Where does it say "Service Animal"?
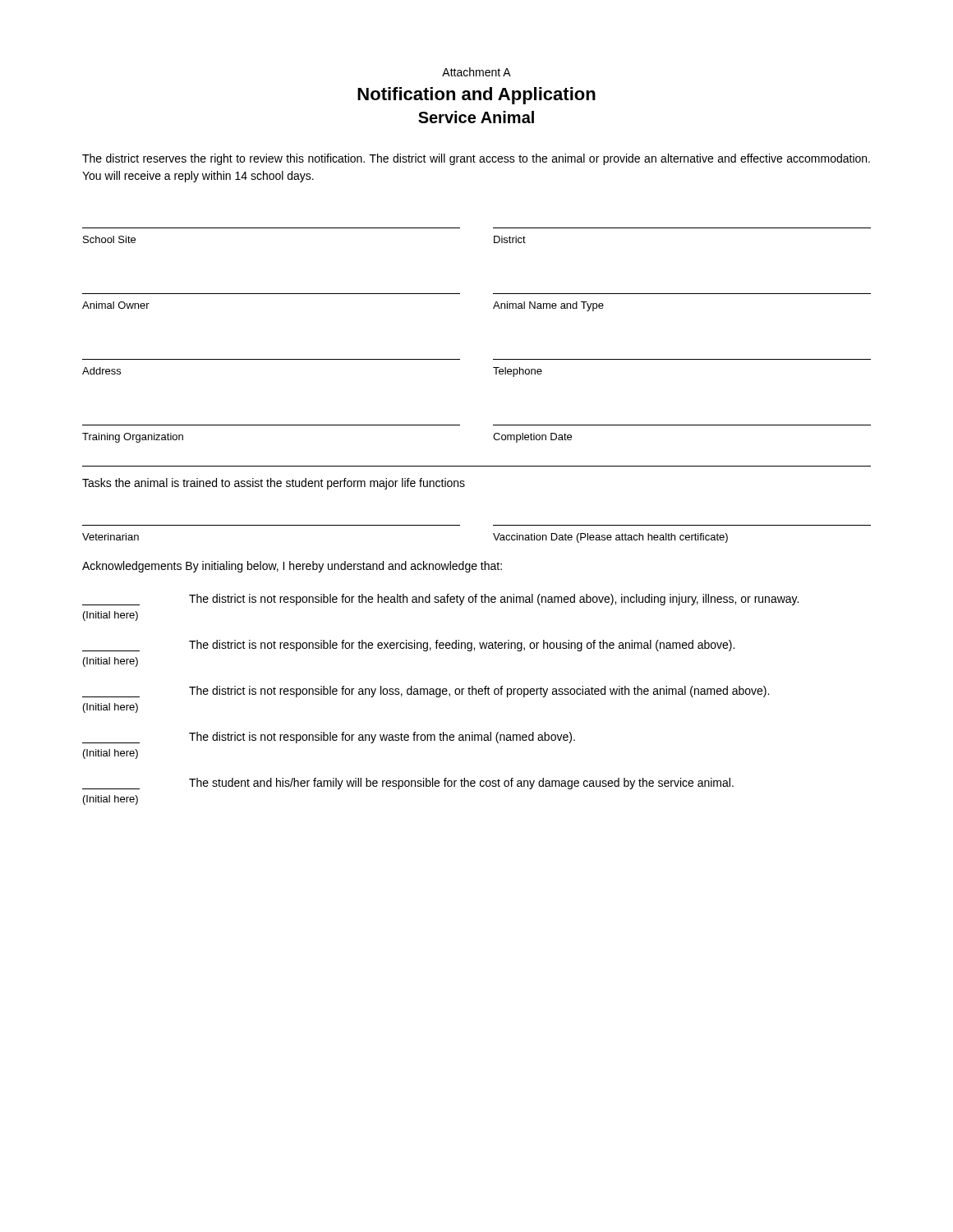Viewport: 953px width, 1232px height. 476,117
